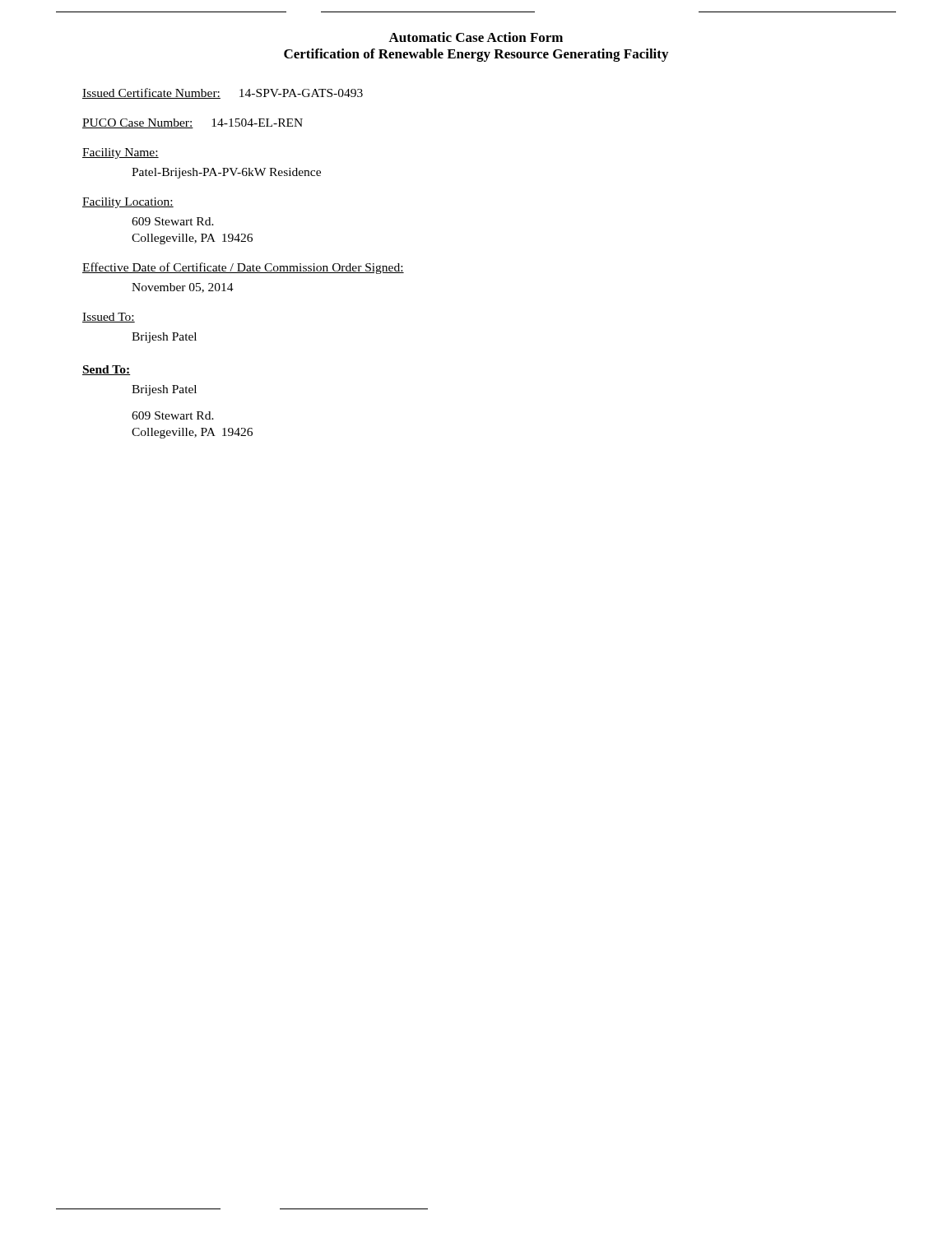This screenshot has width=952, height=1234.
Task: Click on the text block starting "Issued To: Brijesh Patel"
Action: coord(109,318)
